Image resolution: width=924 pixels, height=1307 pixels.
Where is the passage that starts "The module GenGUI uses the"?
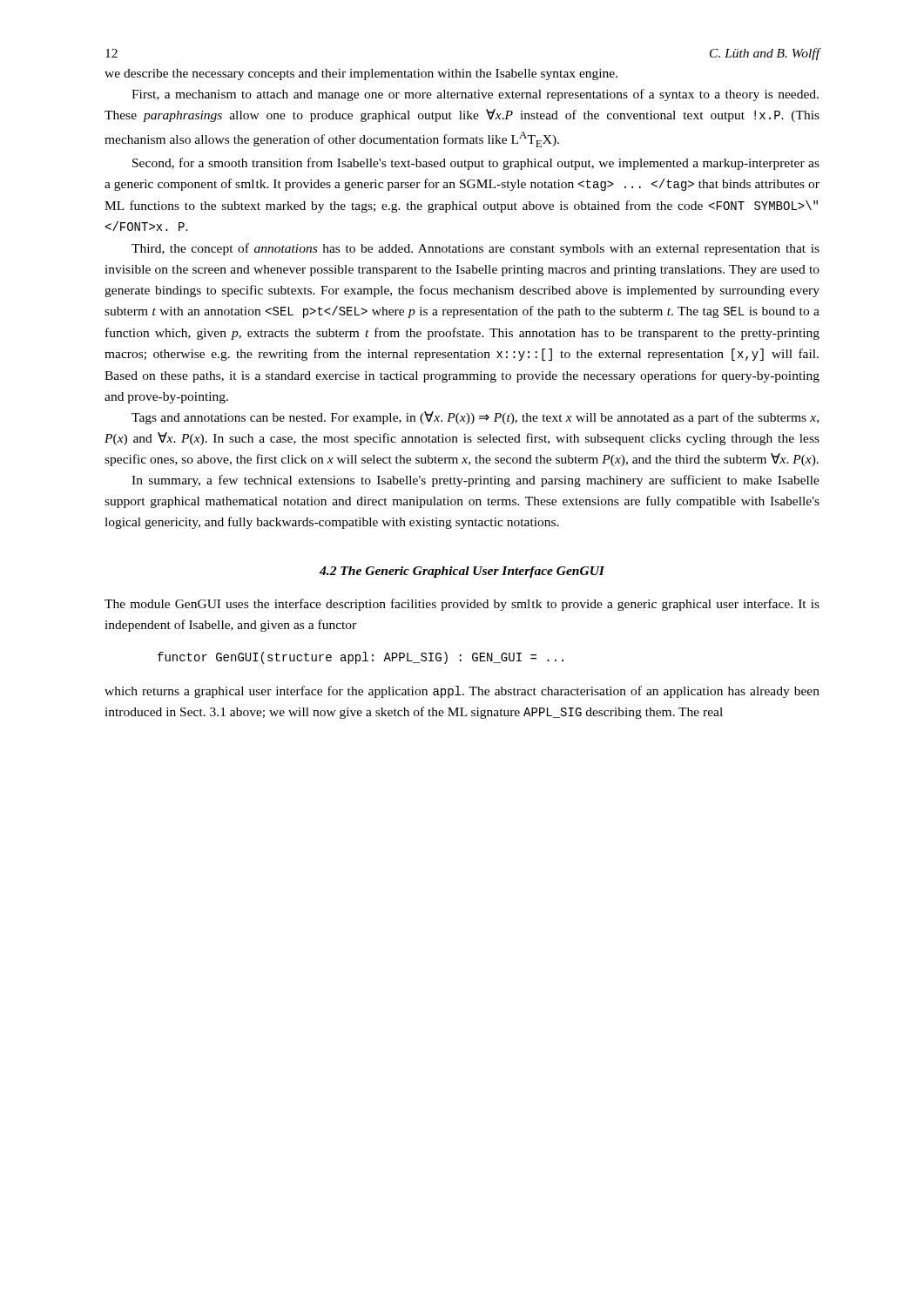coord(462,614)
